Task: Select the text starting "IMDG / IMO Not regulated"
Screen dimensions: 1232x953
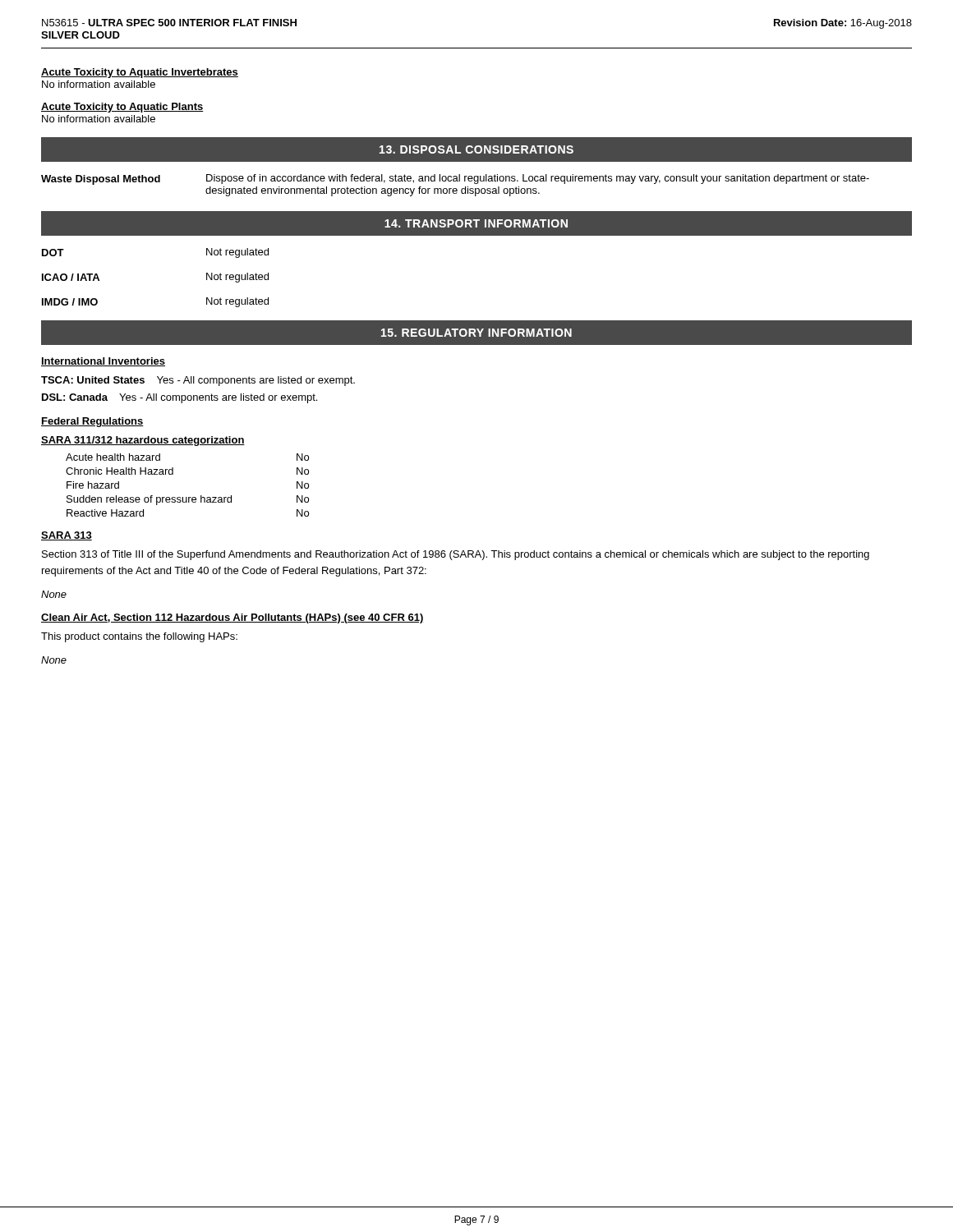Action: [73, 302]
